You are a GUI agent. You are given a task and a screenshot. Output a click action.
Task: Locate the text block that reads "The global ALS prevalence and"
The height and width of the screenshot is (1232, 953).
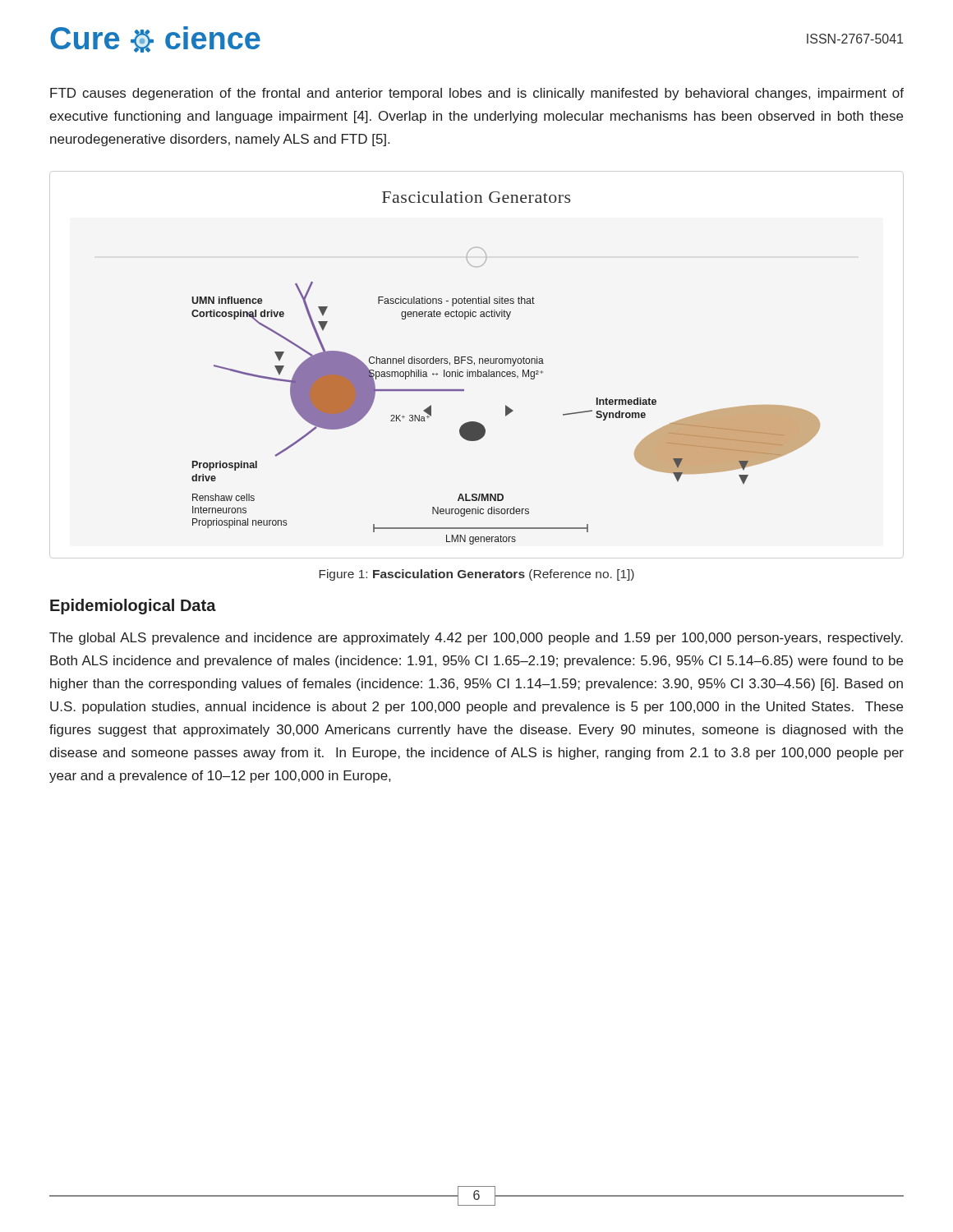pos(476,707)
